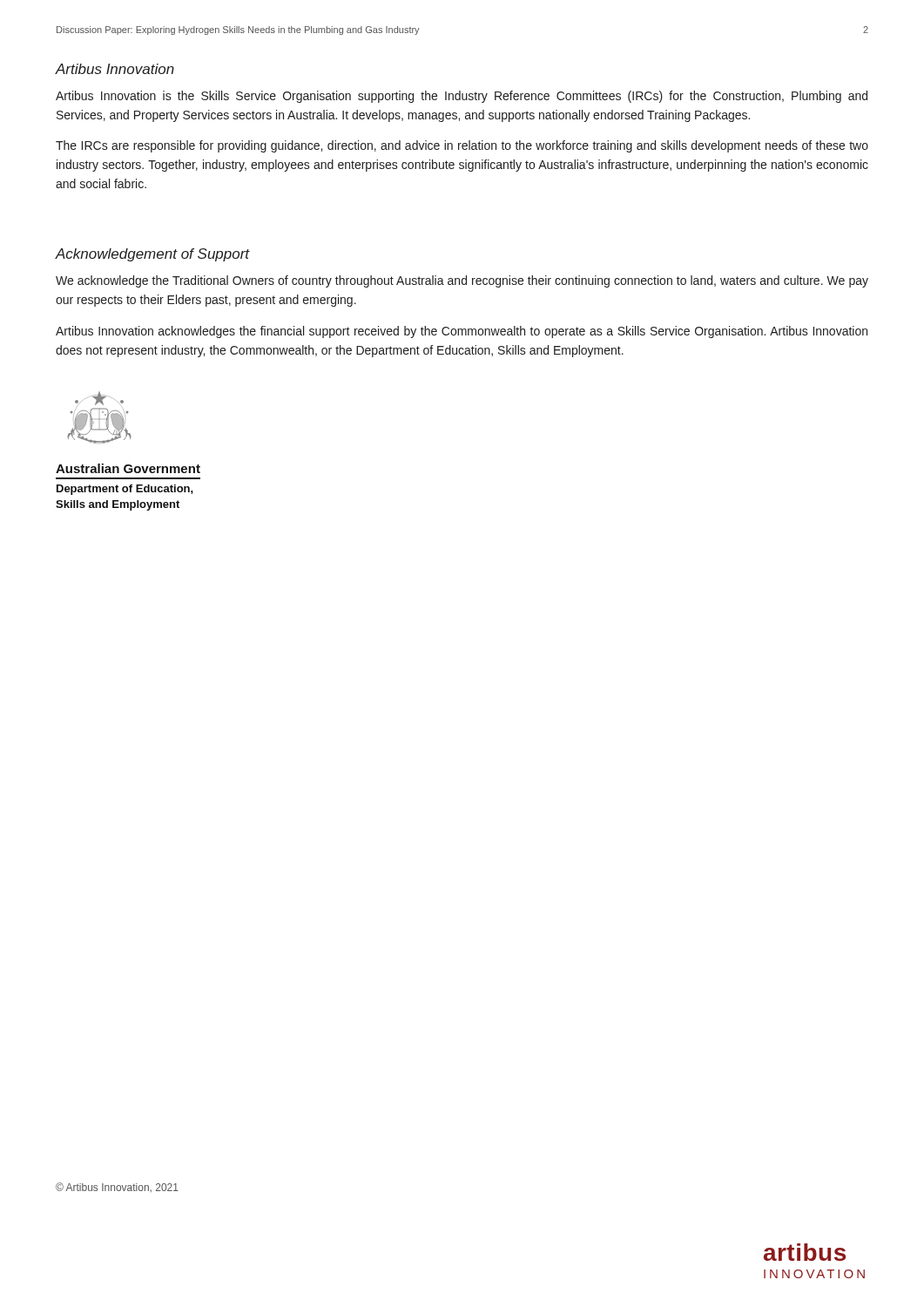The image size is (924, 1307).
Task: Locate the section header that reads "Acknowledgement of Support"
Action: (x=152, y=254)
